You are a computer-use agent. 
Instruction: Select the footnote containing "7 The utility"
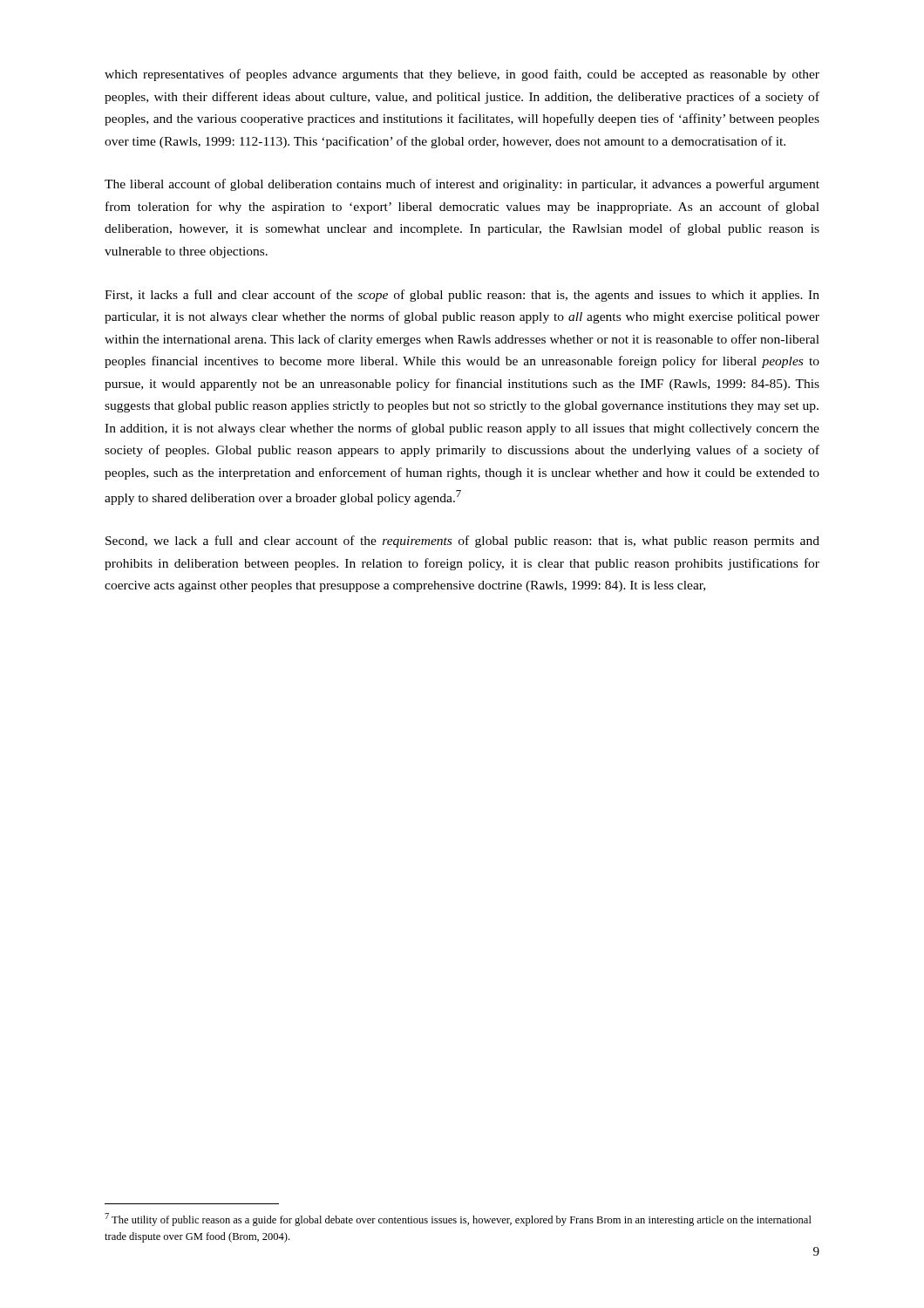point(458,1227)
